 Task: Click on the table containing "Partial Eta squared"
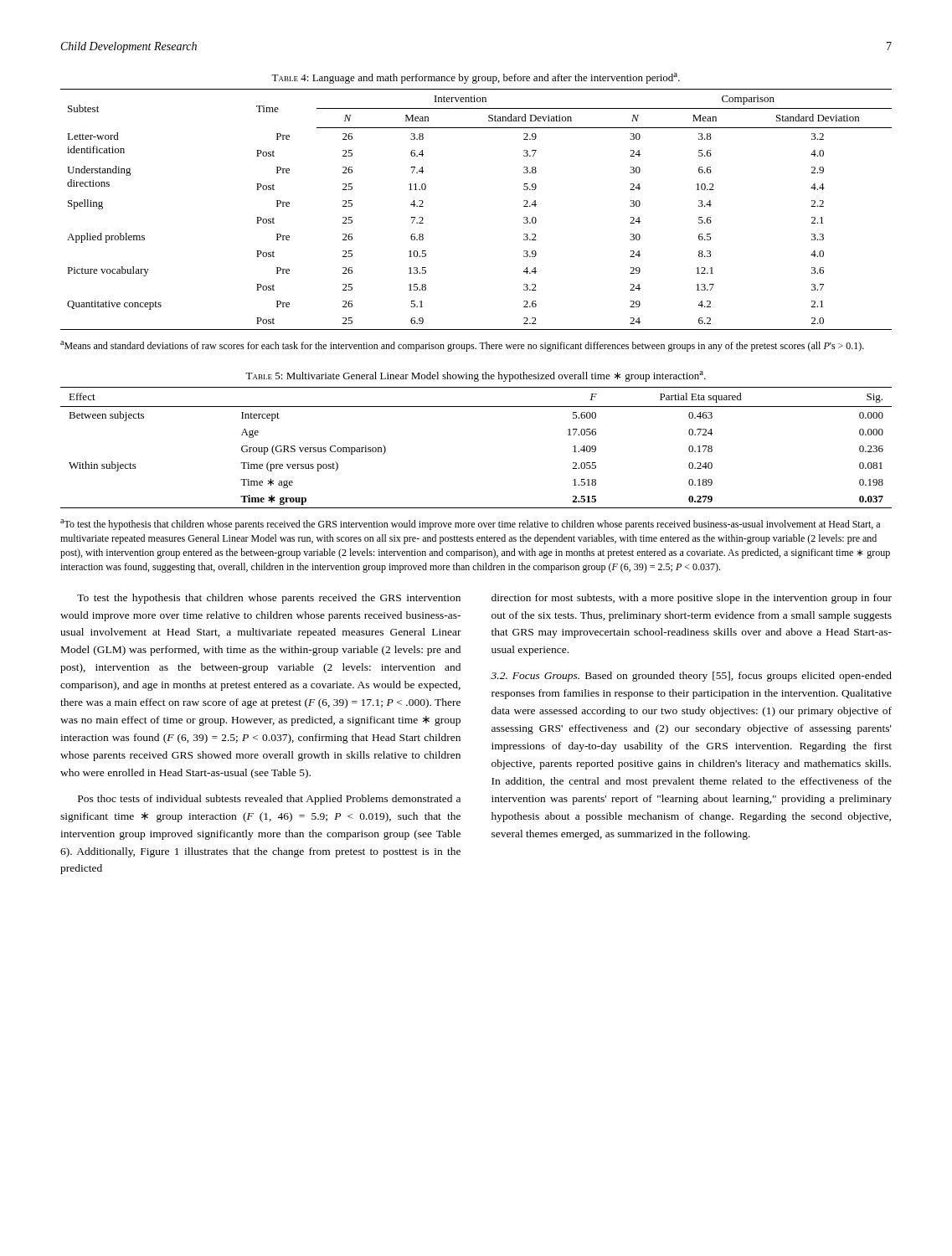pyautogui.click(x=476, y=450)
